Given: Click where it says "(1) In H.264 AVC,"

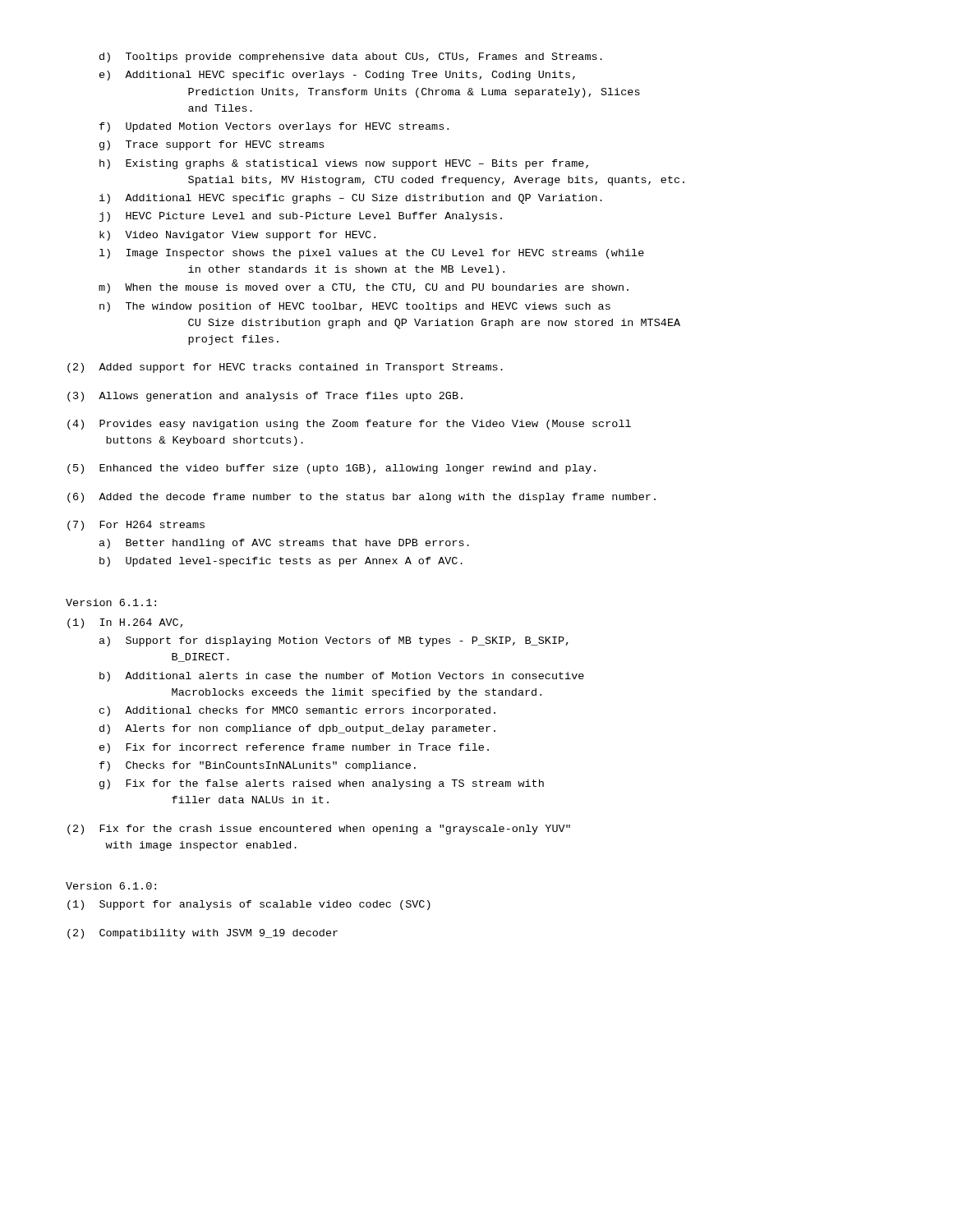Looking at the screenshot, I should click(126, 623).
